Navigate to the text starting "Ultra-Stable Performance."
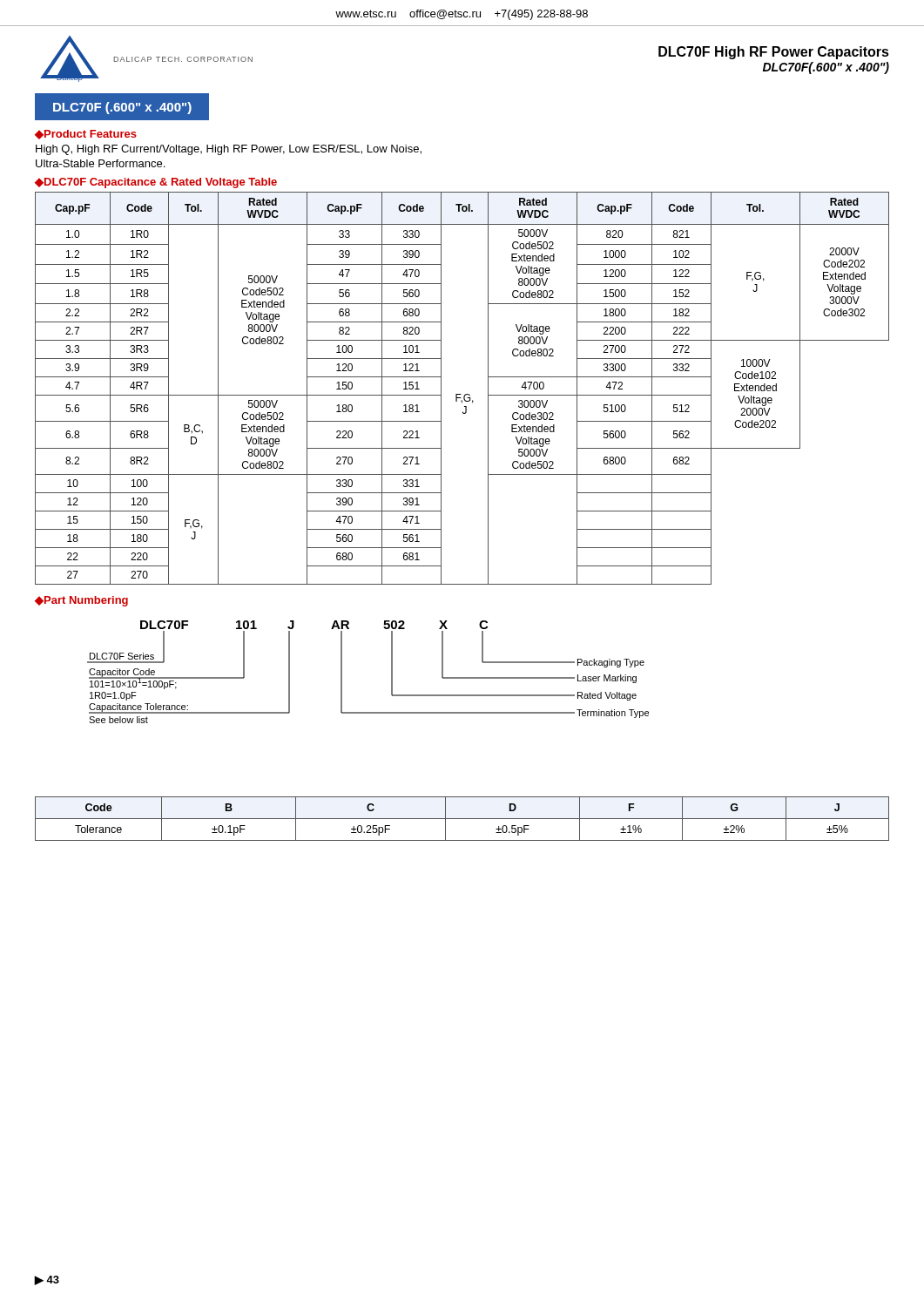Screen dimensions: 1307x924 coord(100,163)
